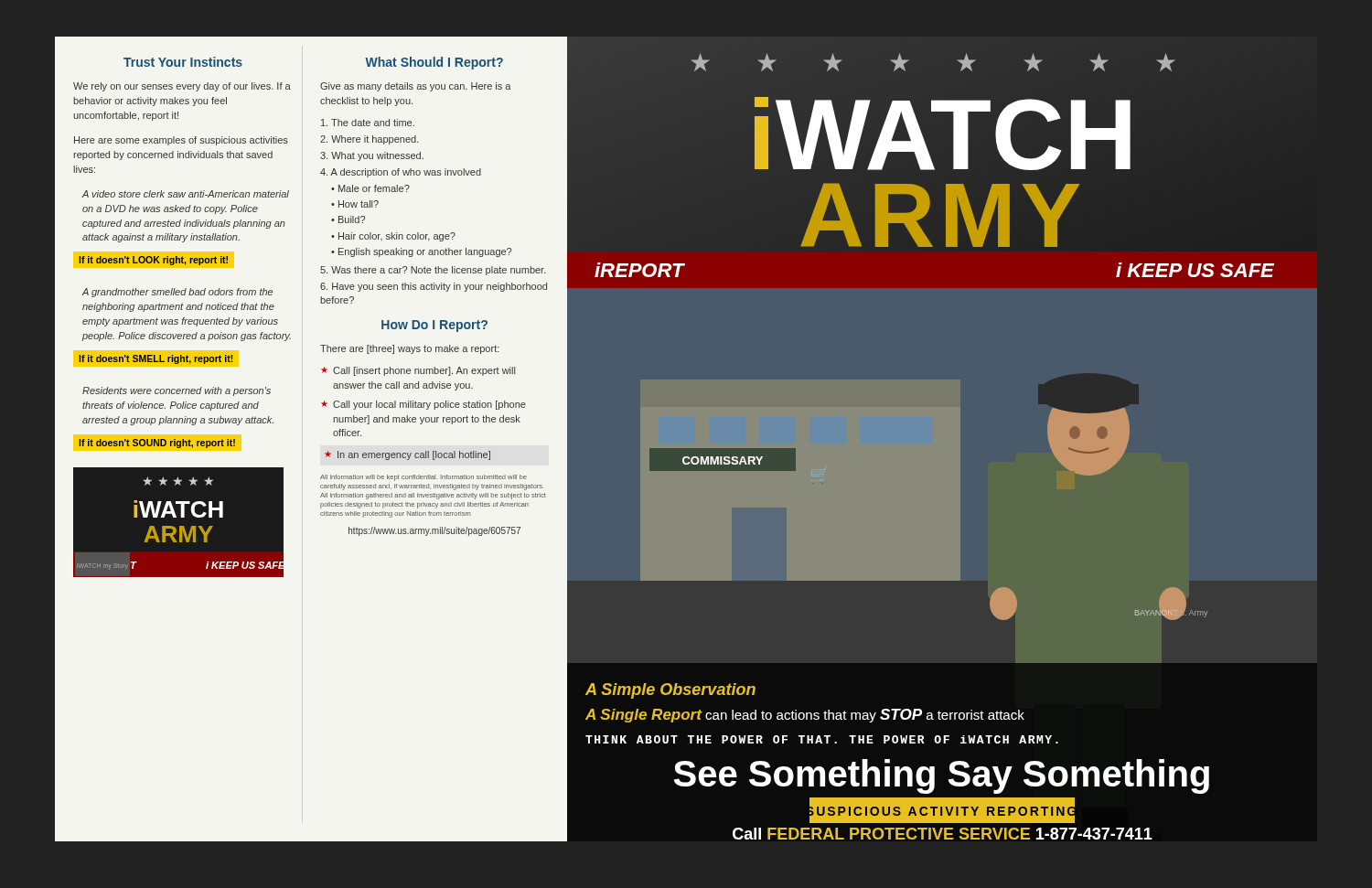Find the block starting "English speaking or another language?"

(x=440, y=252)
